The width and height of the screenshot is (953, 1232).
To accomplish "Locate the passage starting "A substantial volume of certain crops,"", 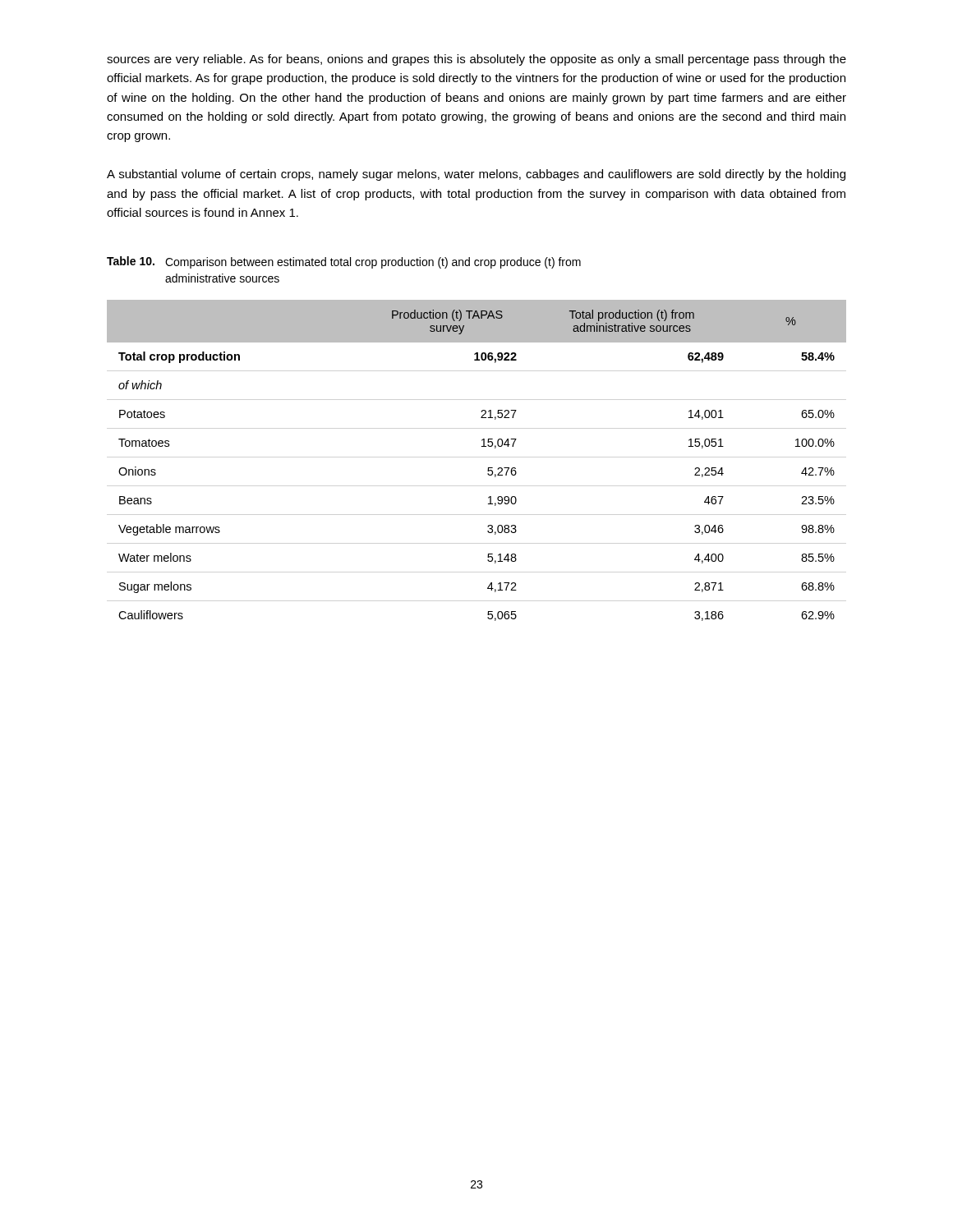I will tap(476, 193).
